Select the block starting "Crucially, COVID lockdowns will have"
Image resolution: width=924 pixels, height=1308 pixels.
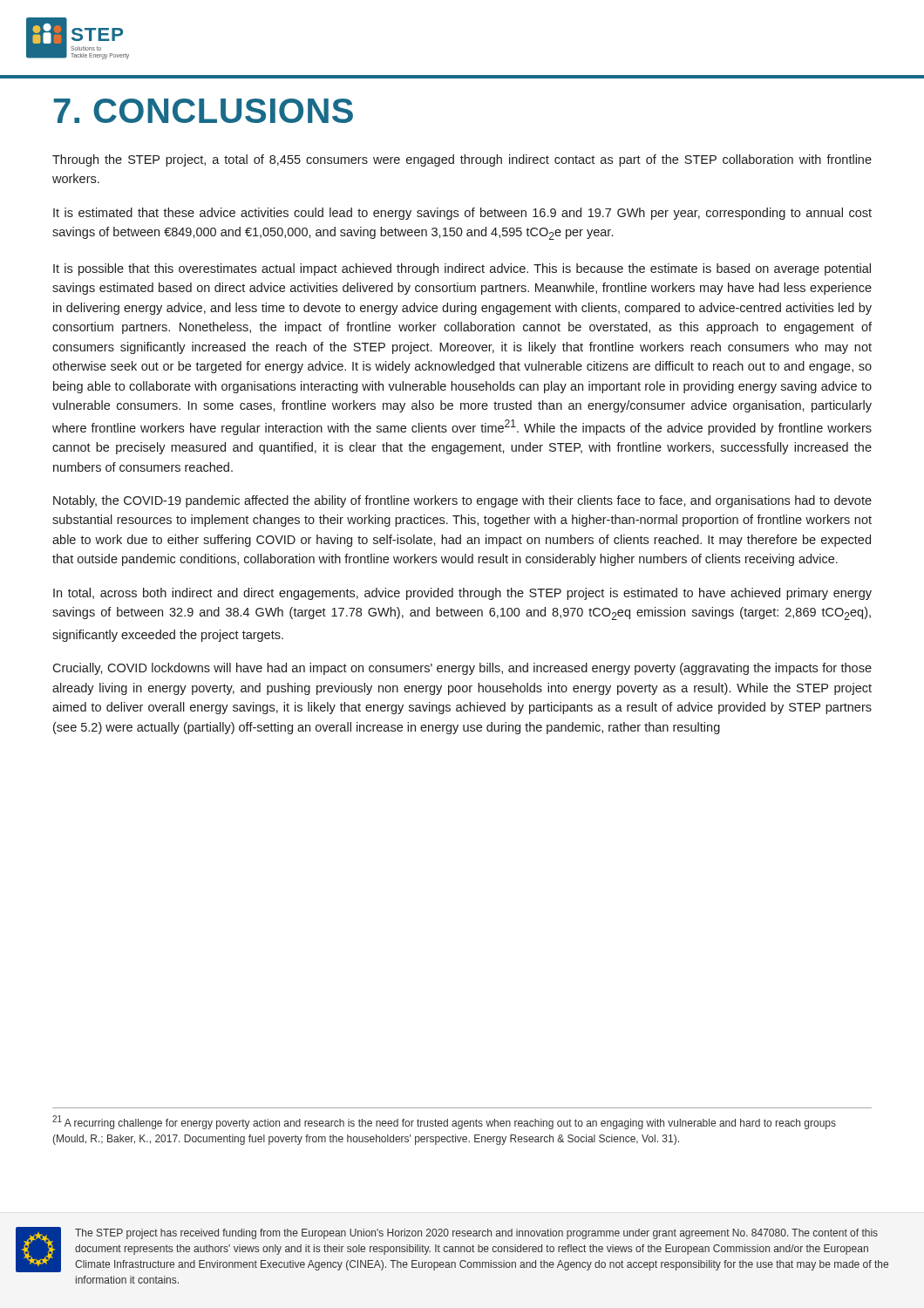pos(462,698)
